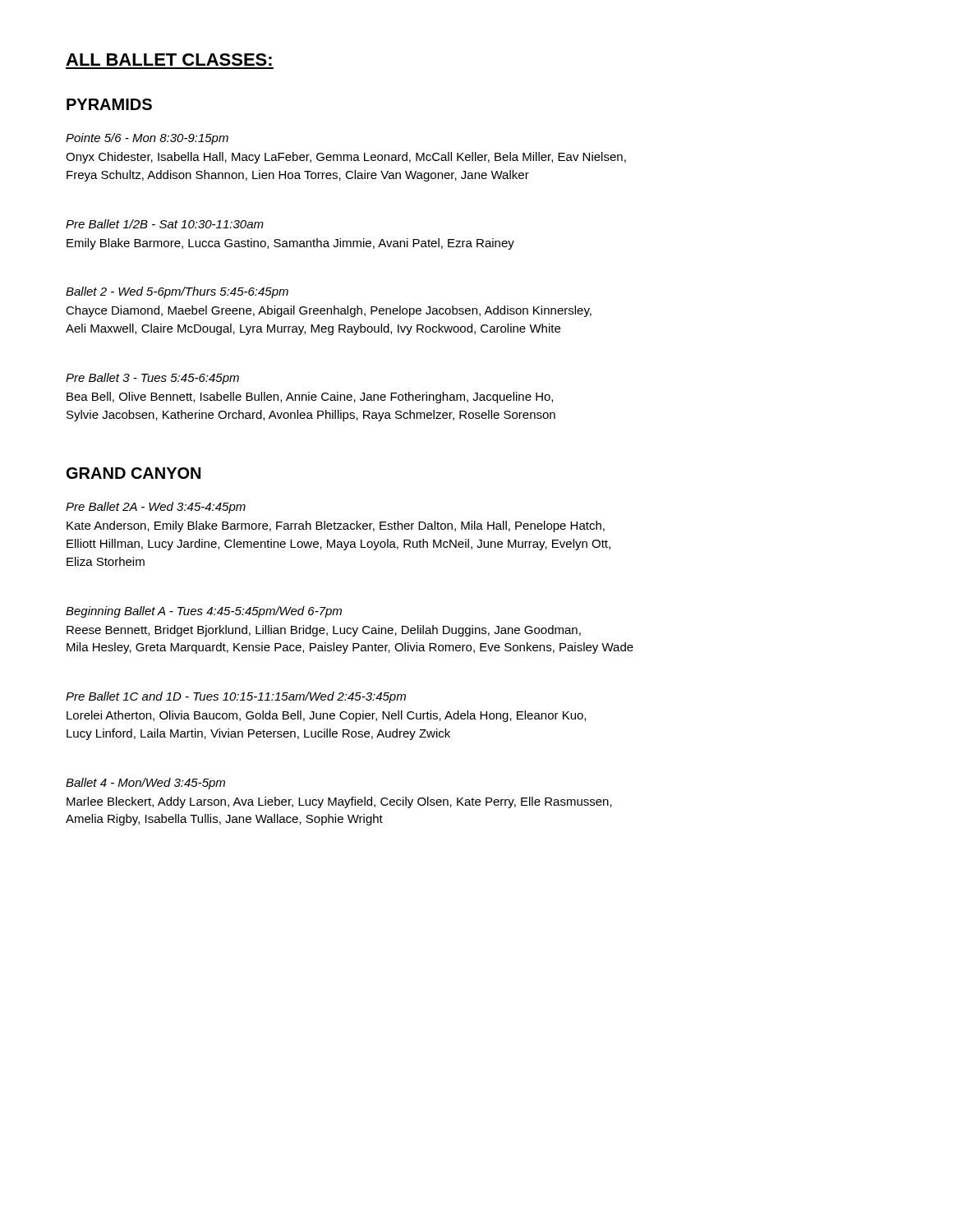The width and height of the screenshot is (953, 1232).
Task: Select the section header with the text "Pre Ballet 3 - Tues"
Action: pyautogui.click(x=152, y=379)
